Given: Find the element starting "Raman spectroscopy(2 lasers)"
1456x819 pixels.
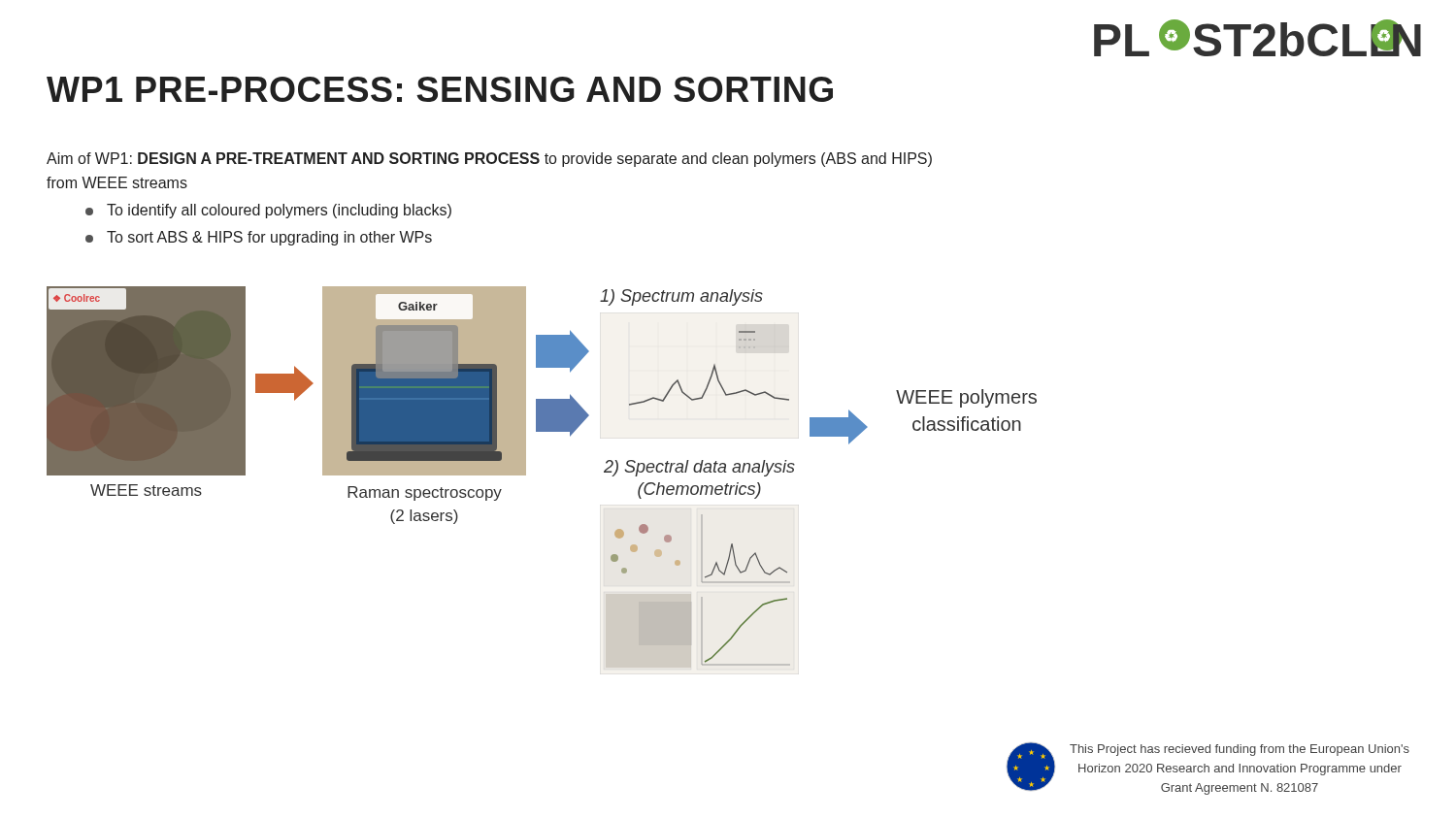Looking at the screenshot, I should [424, 504].
